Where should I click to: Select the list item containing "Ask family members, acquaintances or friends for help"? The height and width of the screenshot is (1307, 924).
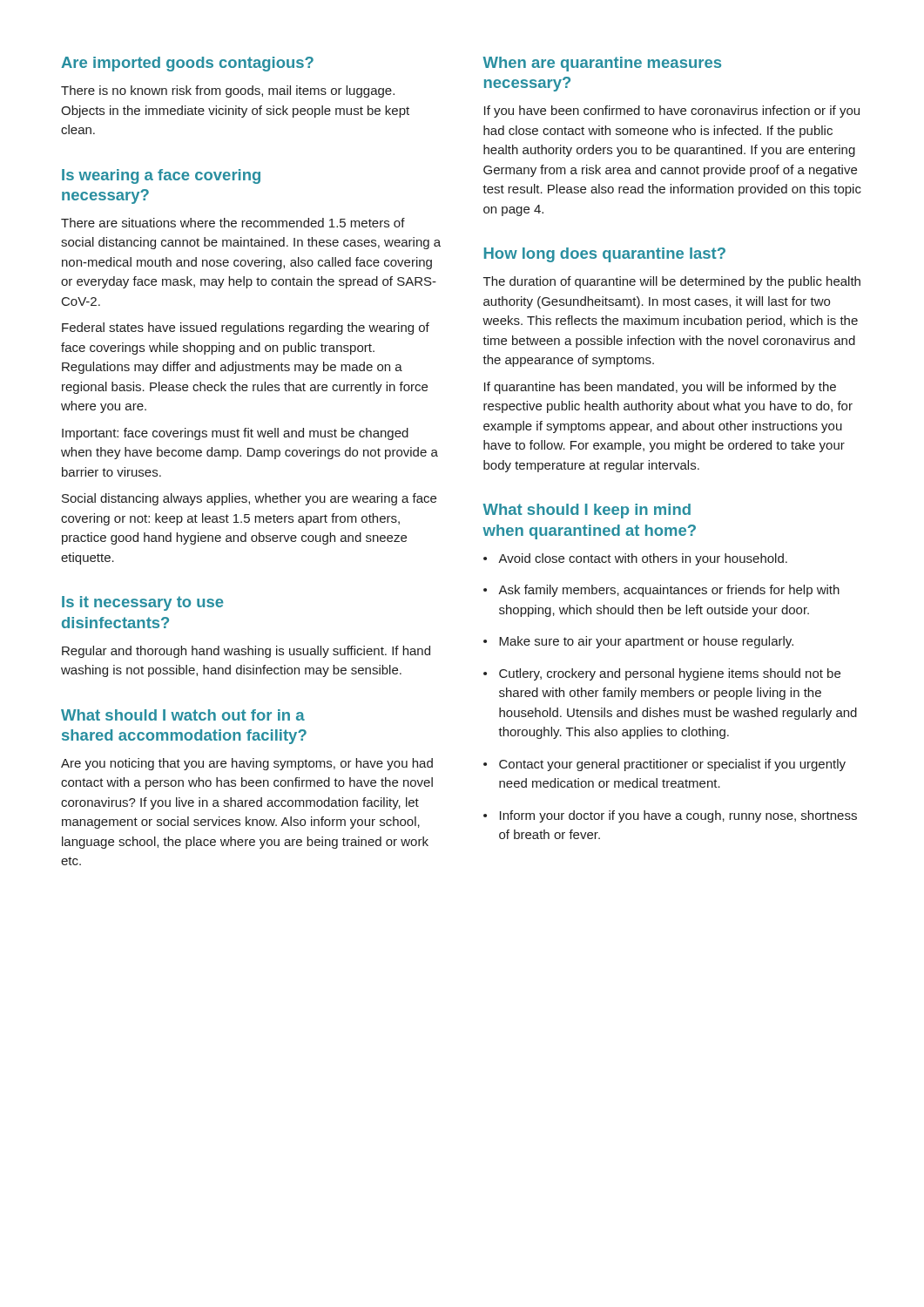tap(669, 599)
